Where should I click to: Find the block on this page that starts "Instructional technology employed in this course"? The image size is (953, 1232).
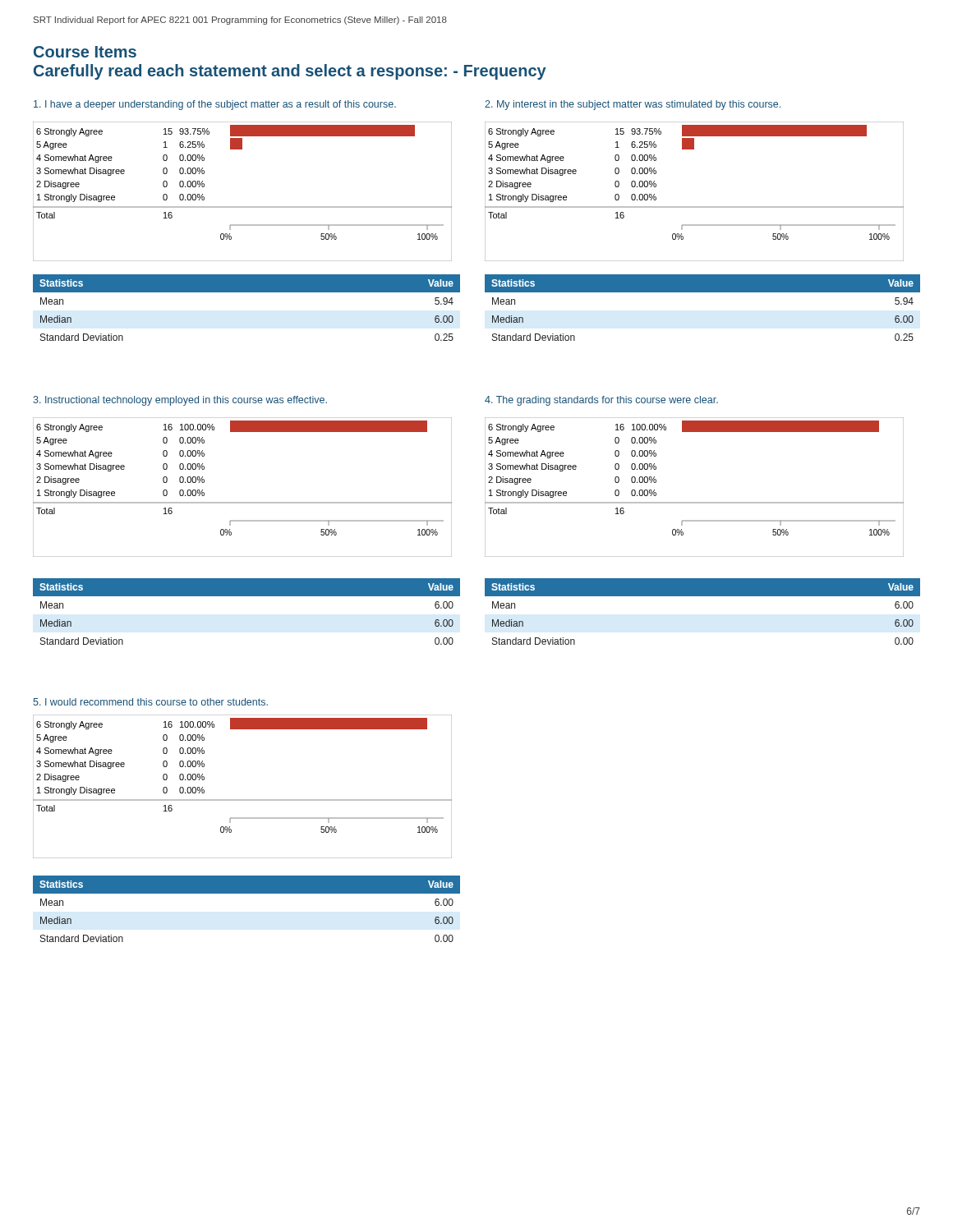[180, 400]
